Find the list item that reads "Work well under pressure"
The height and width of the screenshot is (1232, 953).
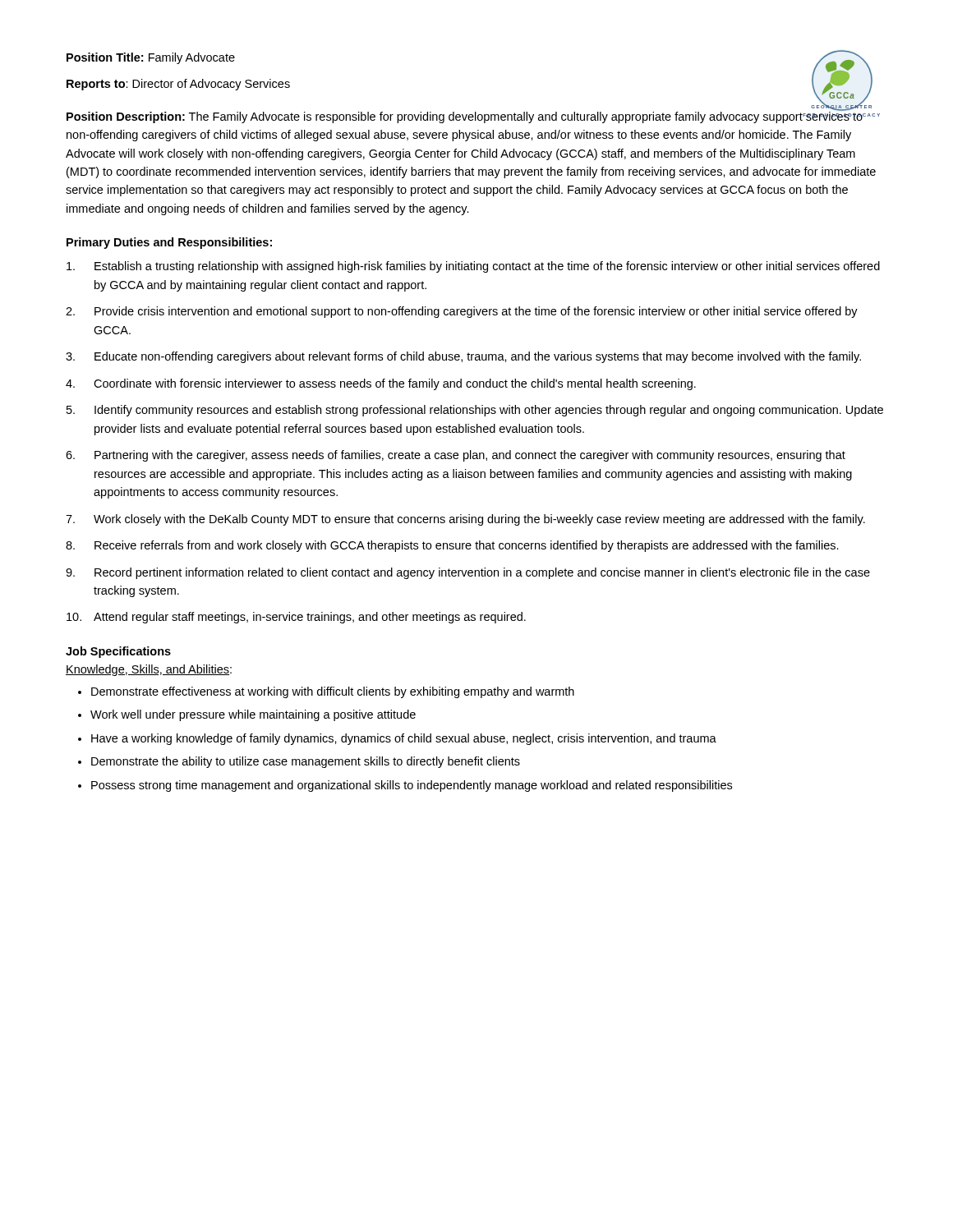[x=253, y=715]
